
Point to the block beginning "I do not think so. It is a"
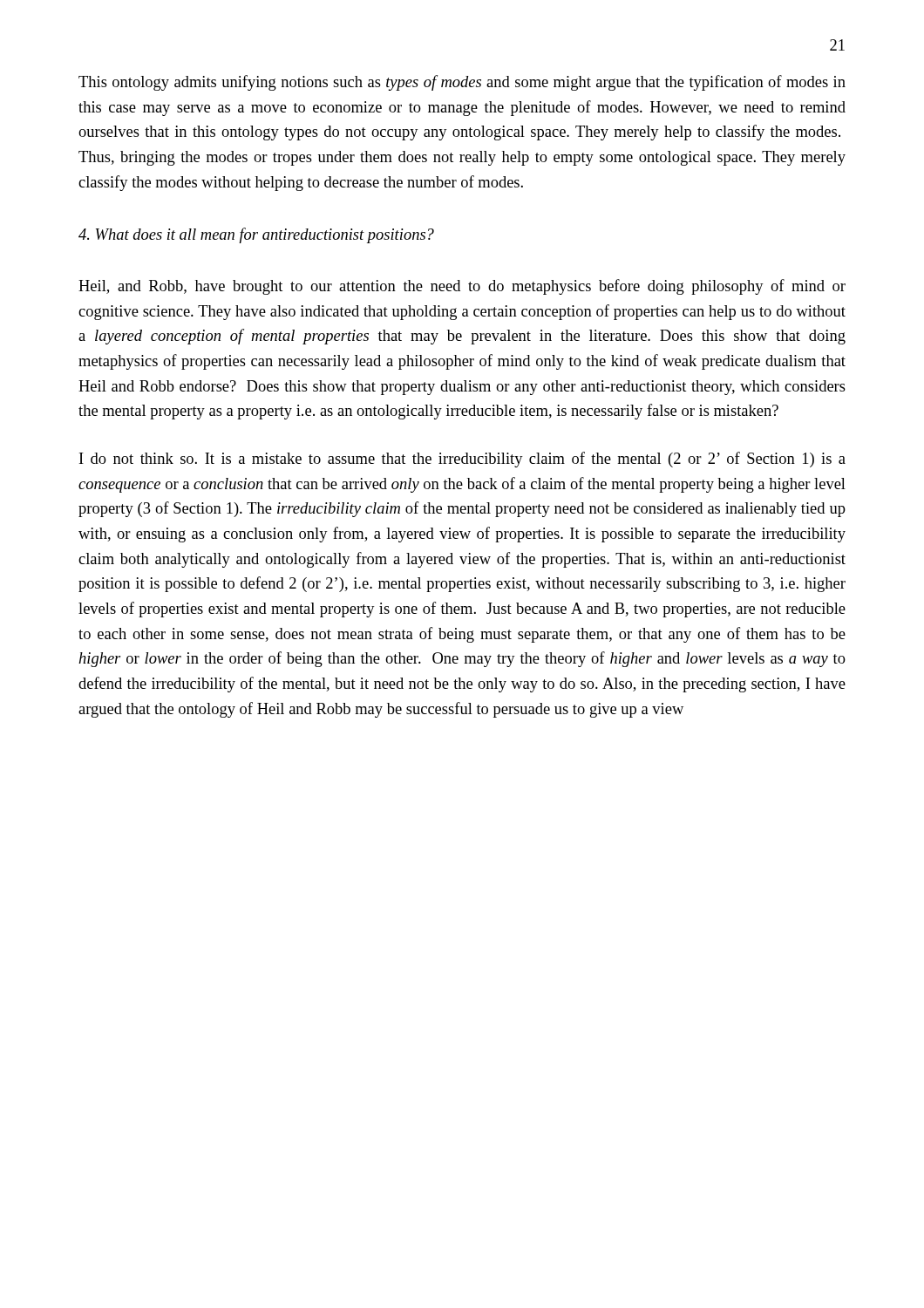(x=462, y=584)
